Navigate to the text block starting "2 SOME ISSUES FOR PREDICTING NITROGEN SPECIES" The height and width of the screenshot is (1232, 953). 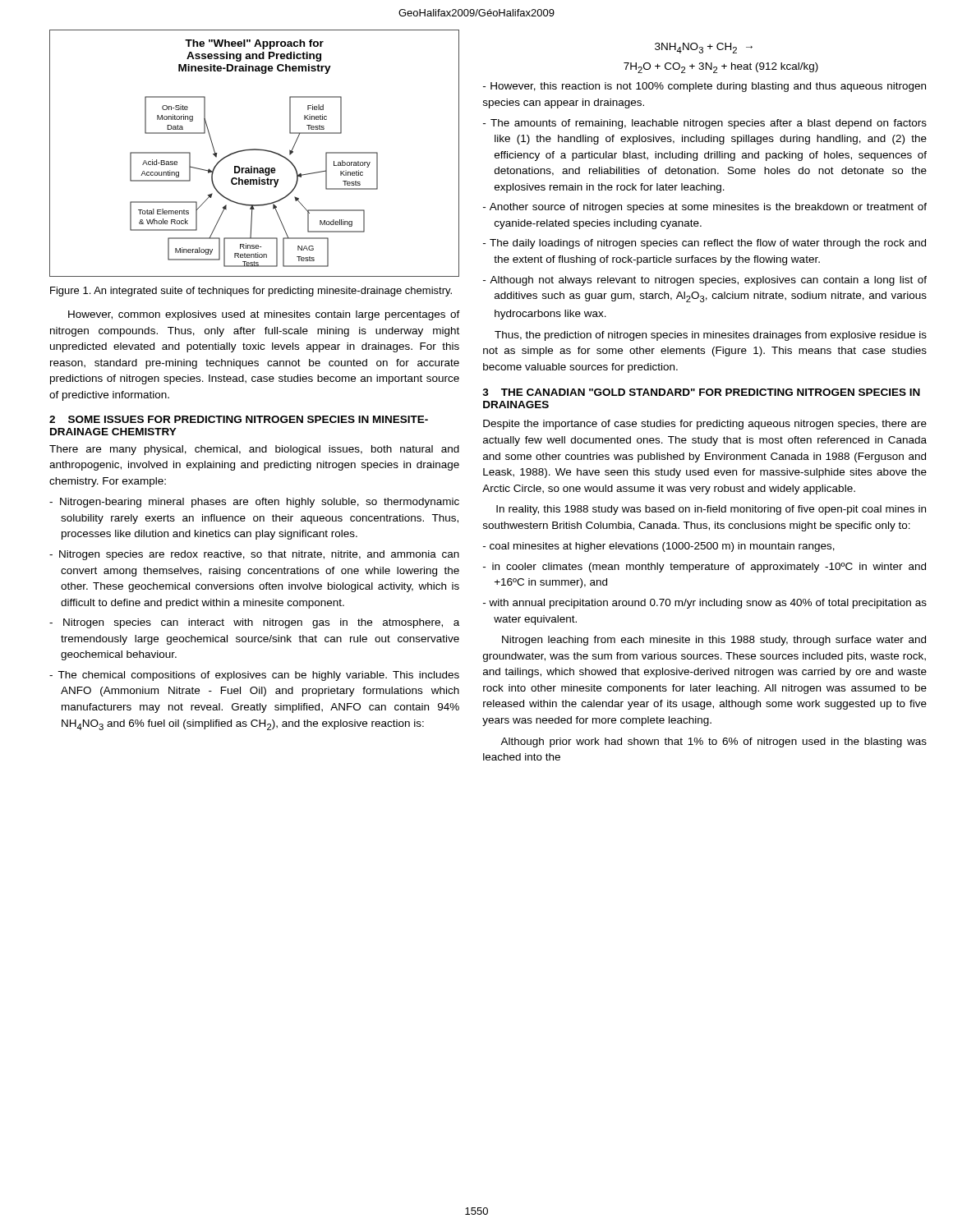(239, 425)
